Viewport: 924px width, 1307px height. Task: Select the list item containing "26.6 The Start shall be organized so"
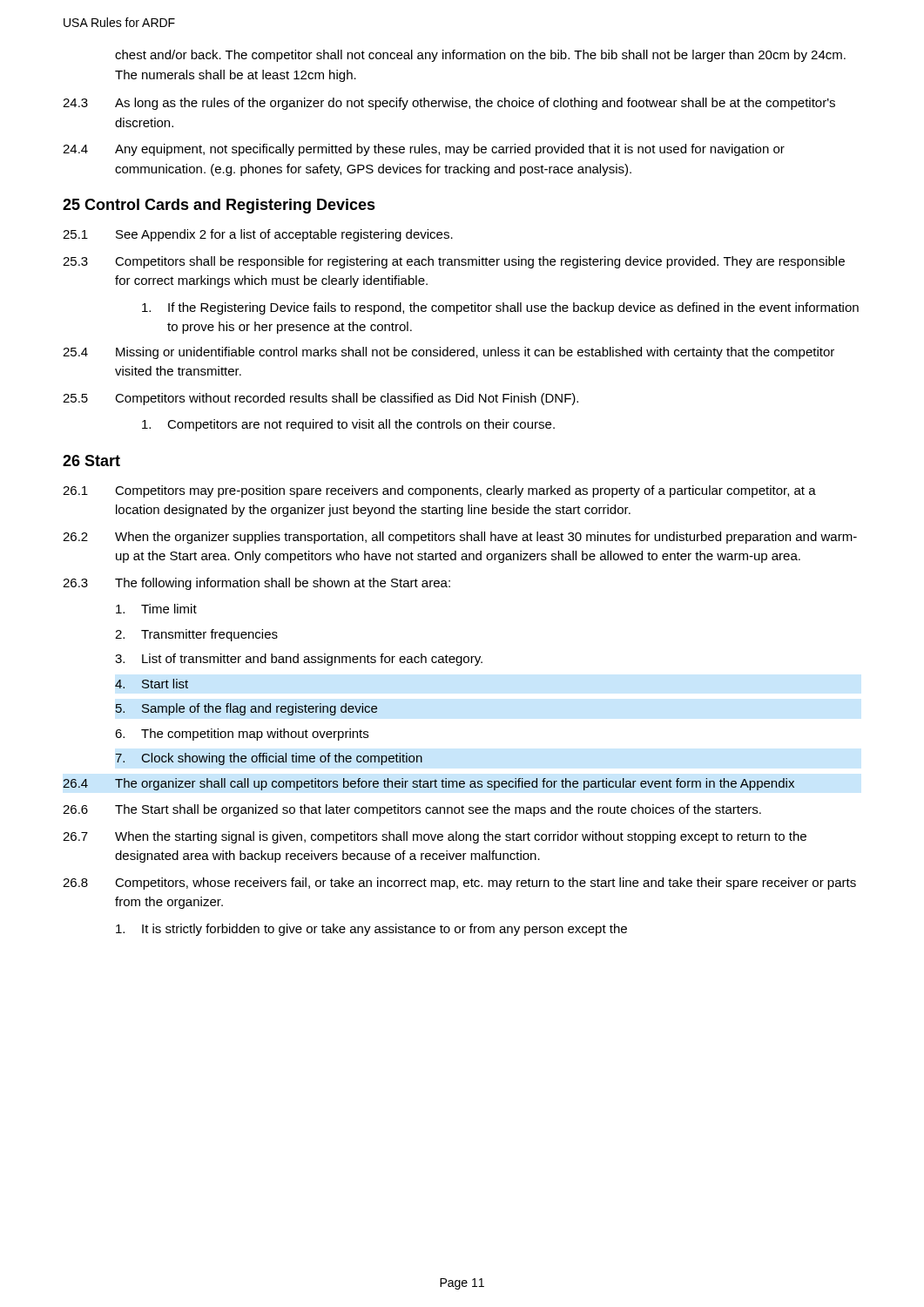(x=462, y=810)
